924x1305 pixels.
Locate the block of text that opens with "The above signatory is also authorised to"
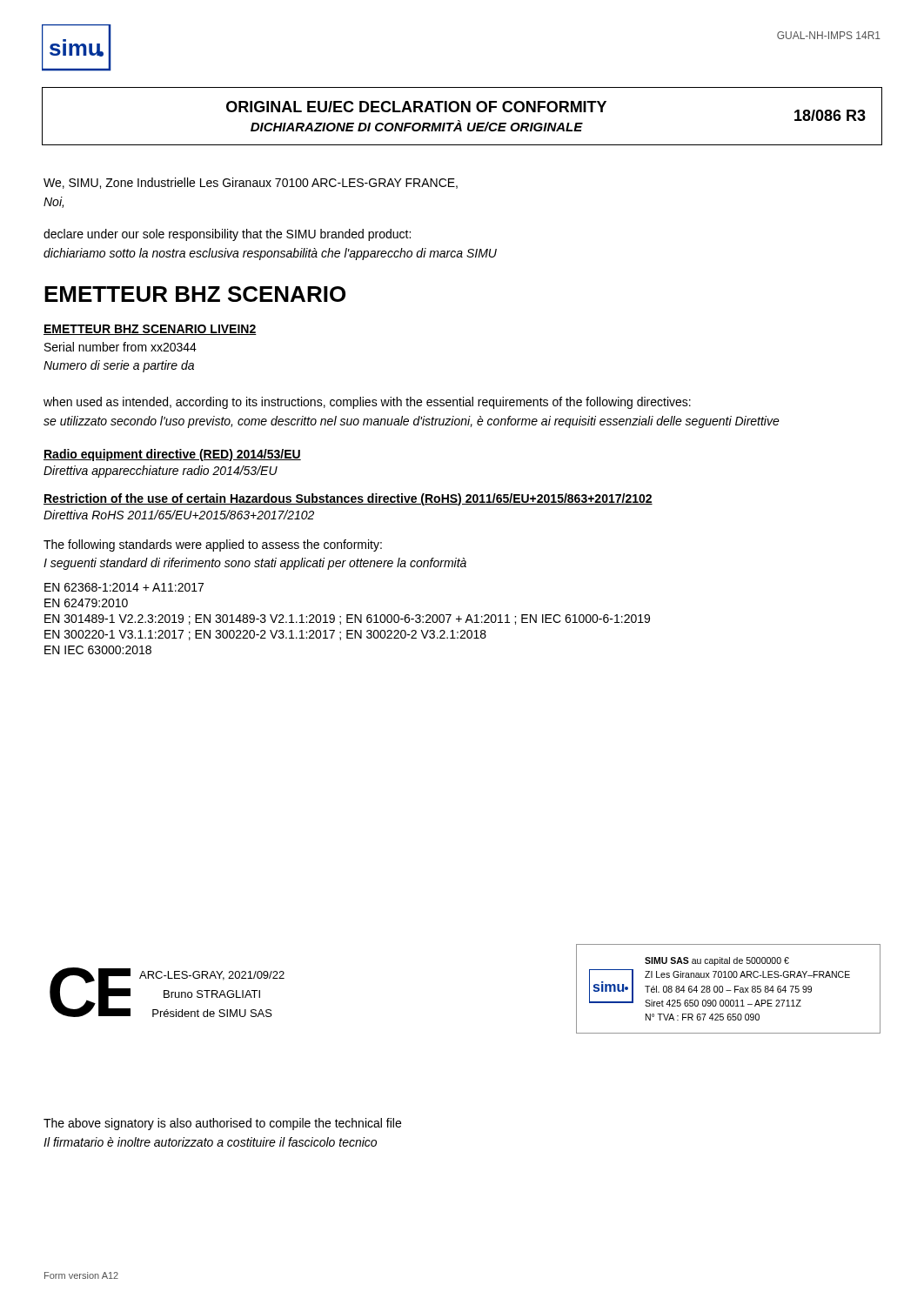click(223, 1133)
